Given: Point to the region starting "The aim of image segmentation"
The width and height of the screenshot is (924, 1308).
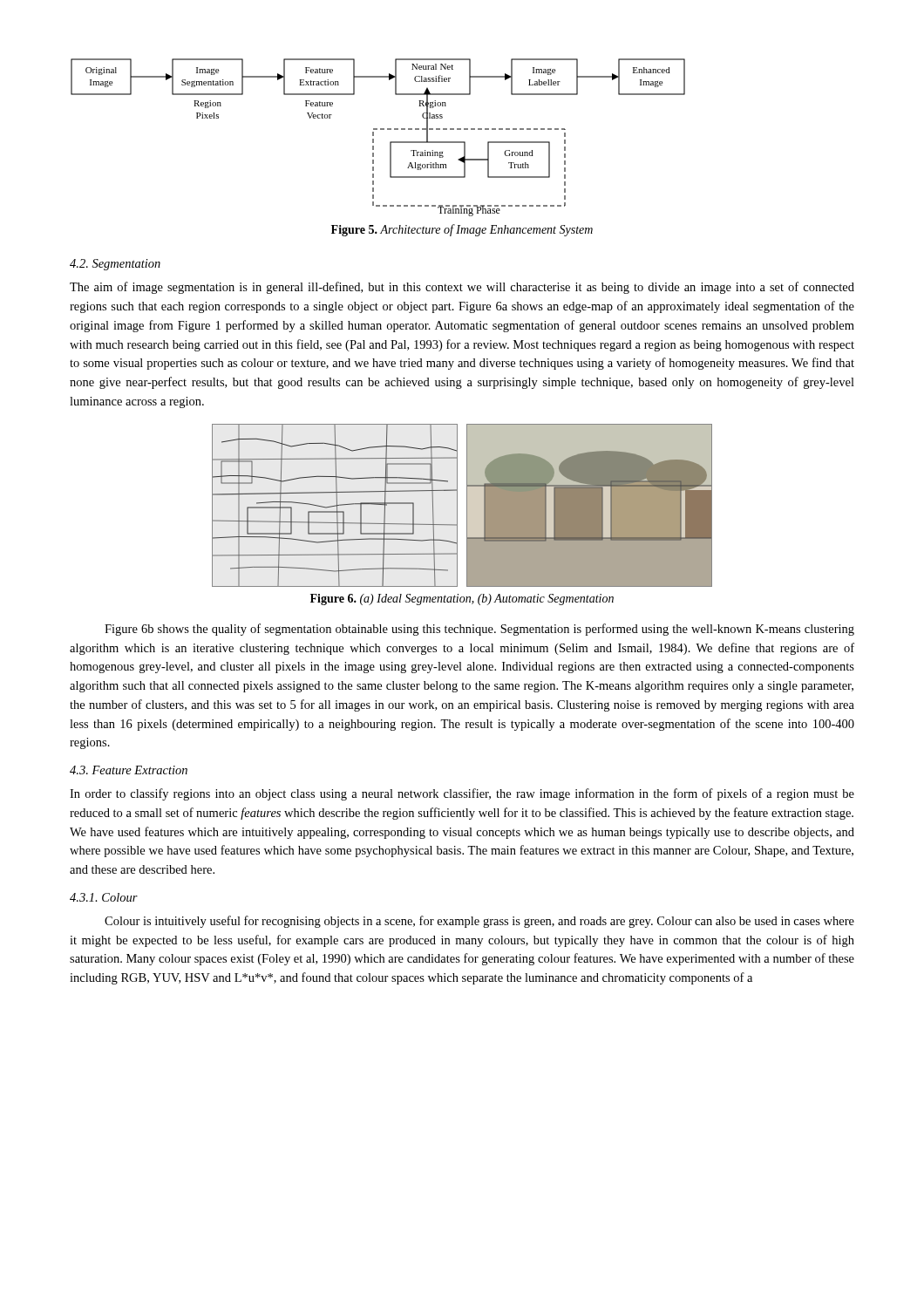Looking at the screenshot, I should pos(462,344).
